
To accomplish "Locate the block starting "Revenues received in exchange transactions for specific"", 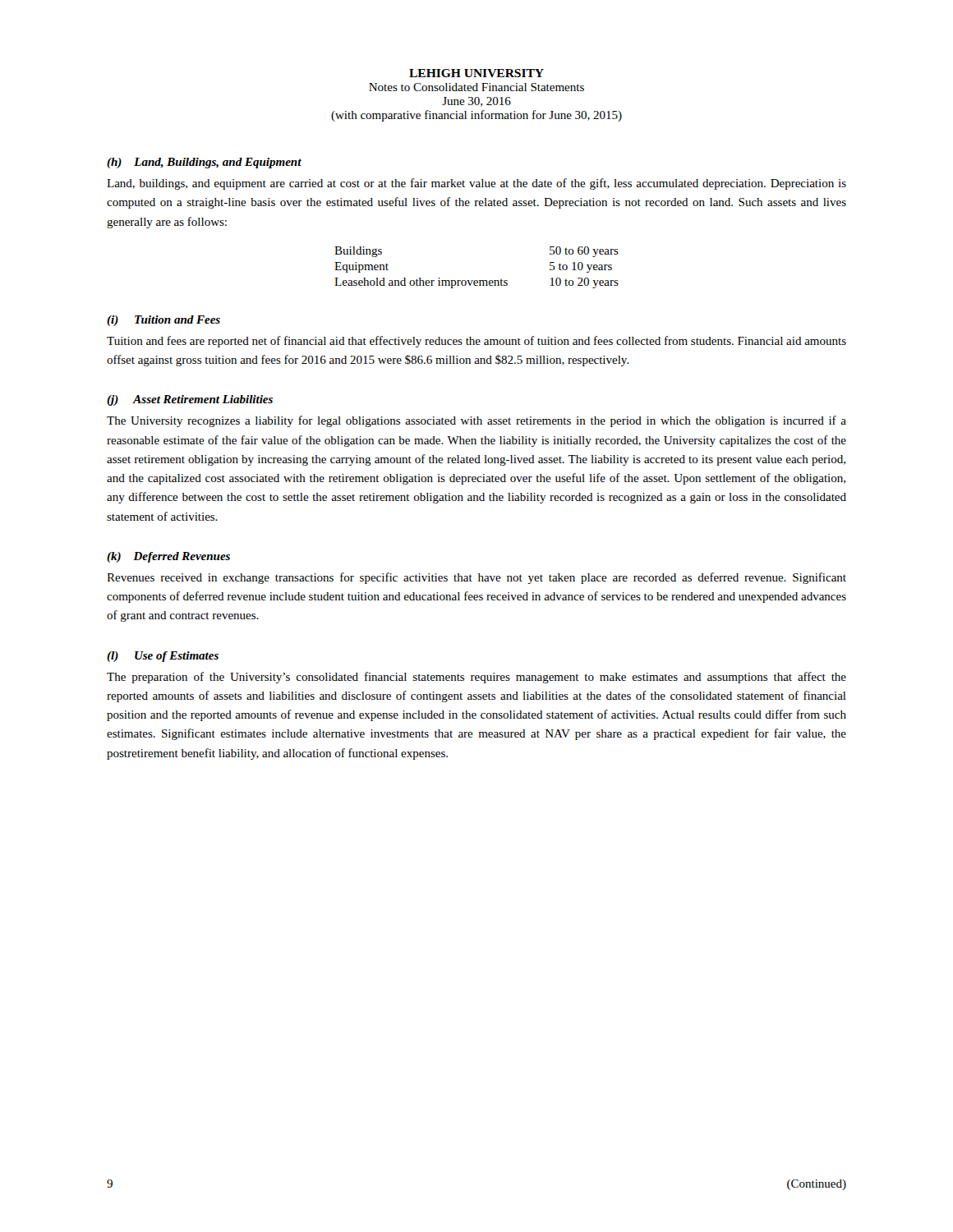I will pyautogui.click(x=476, y=596).
